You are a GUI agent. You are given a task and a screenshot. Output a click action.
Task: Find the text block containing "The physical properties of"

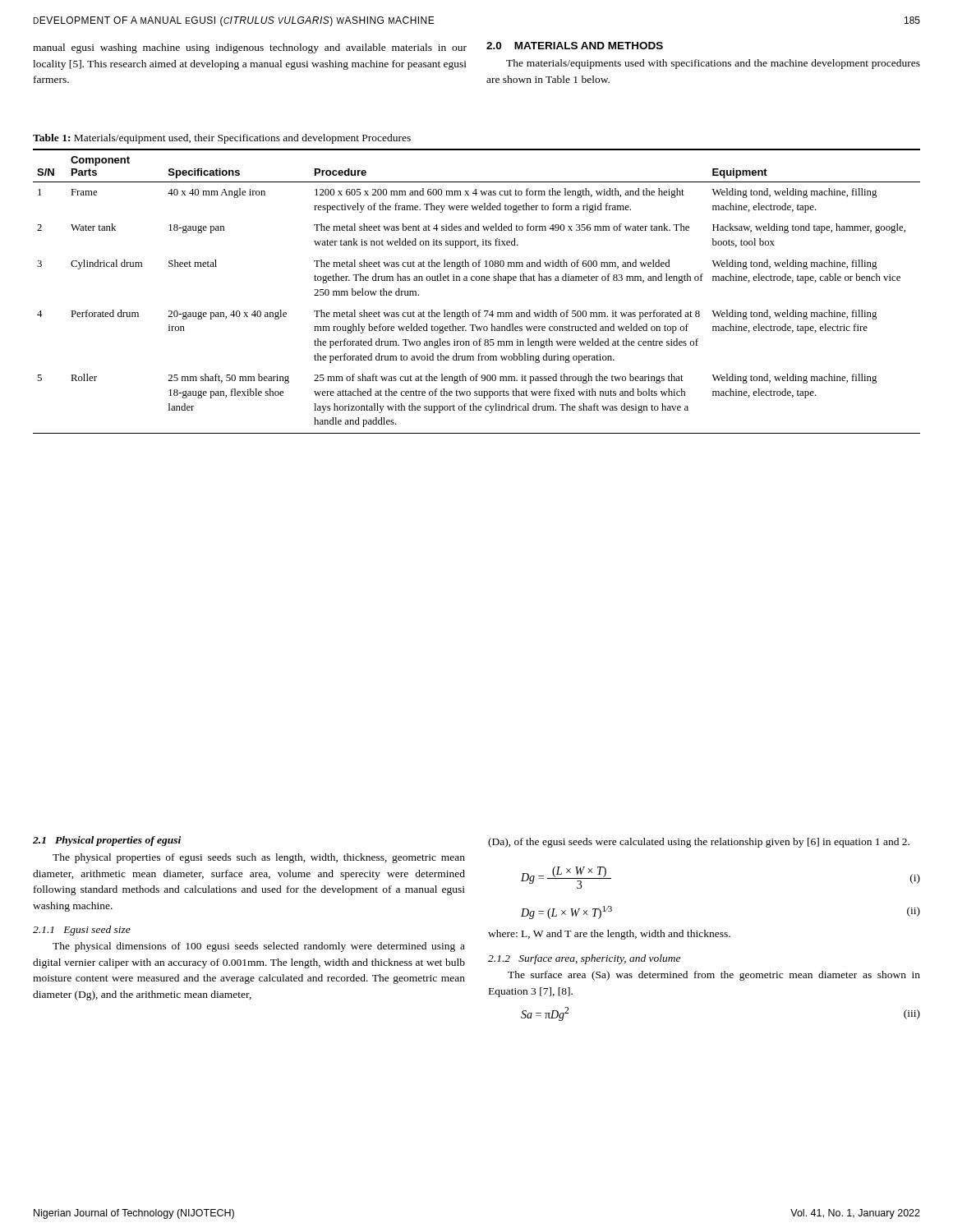249,881
